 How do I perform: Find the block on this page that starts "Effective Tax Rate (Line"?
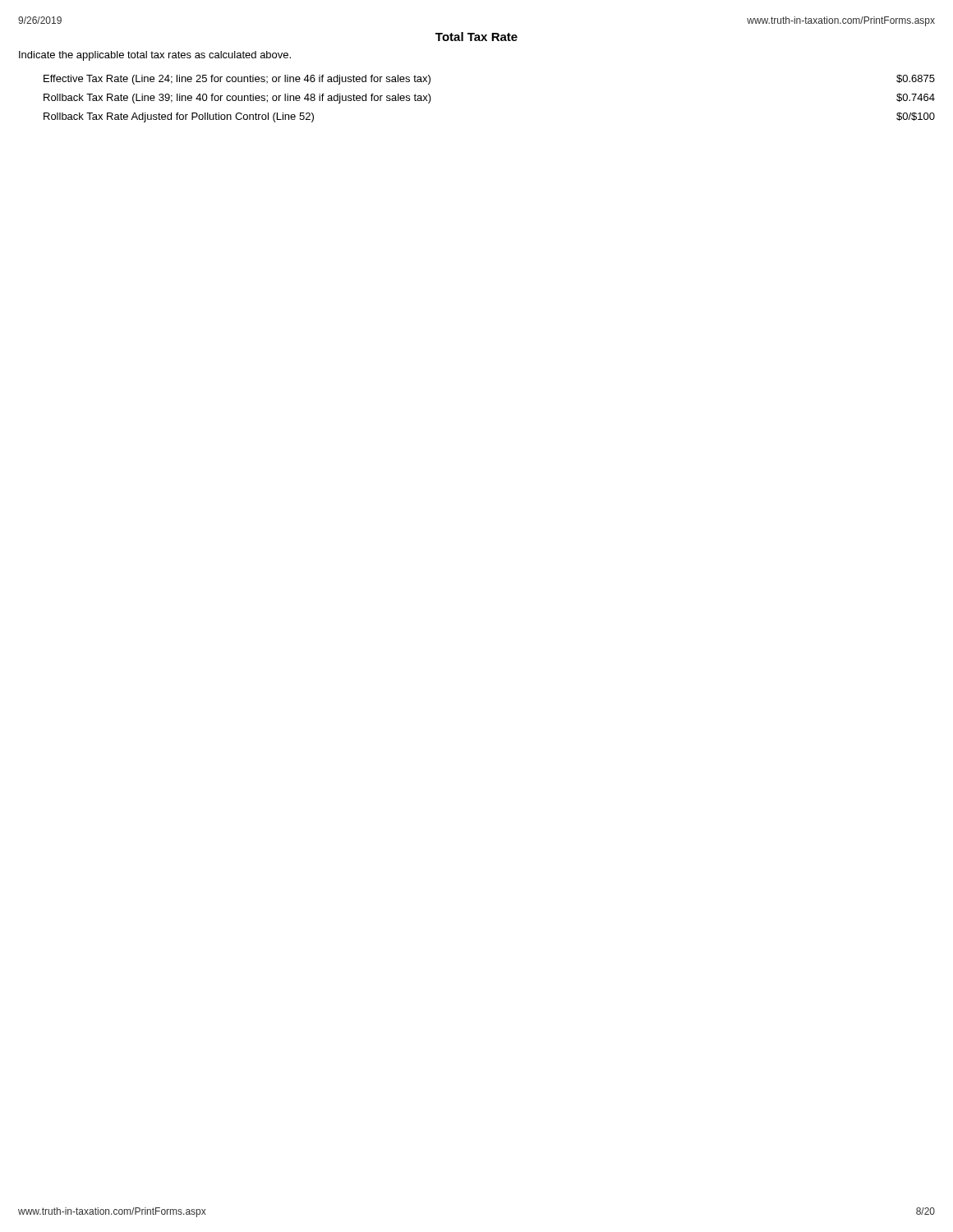tap(235, 79)
